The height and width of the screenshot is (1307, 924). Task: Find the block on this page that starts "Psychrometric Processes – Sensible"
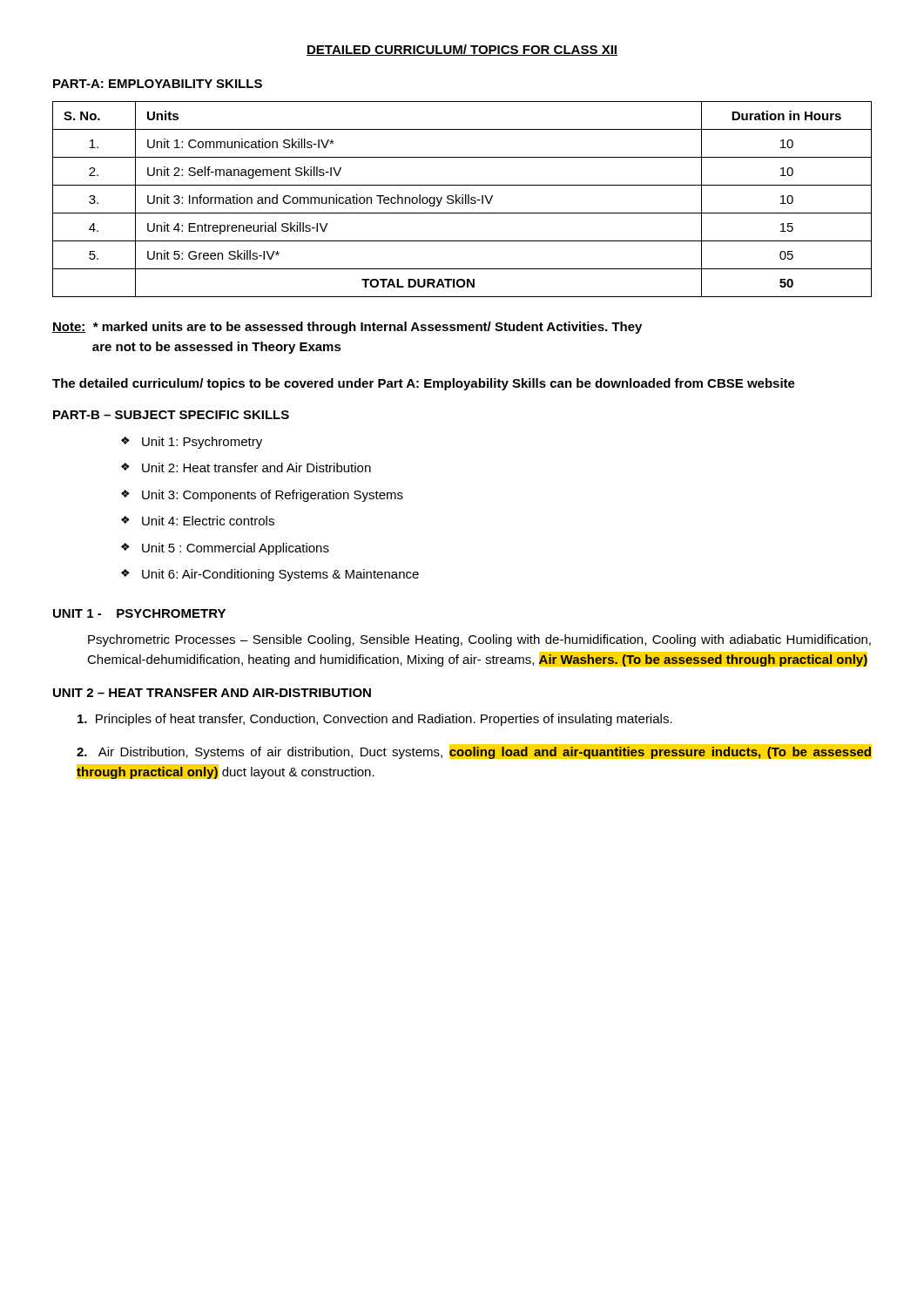479,649
